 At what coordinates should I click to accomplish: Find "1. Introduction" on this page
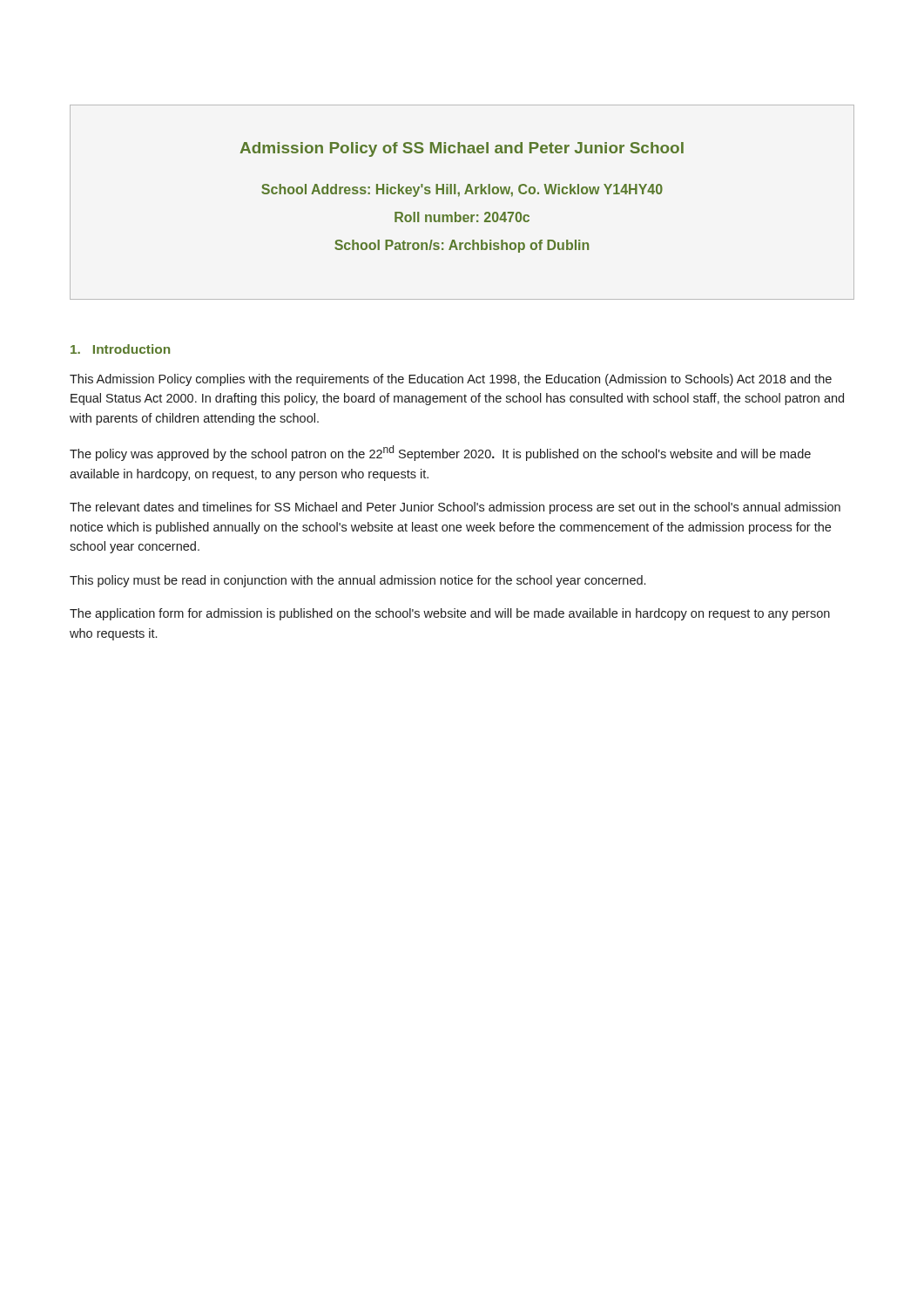tap(120, 349)
